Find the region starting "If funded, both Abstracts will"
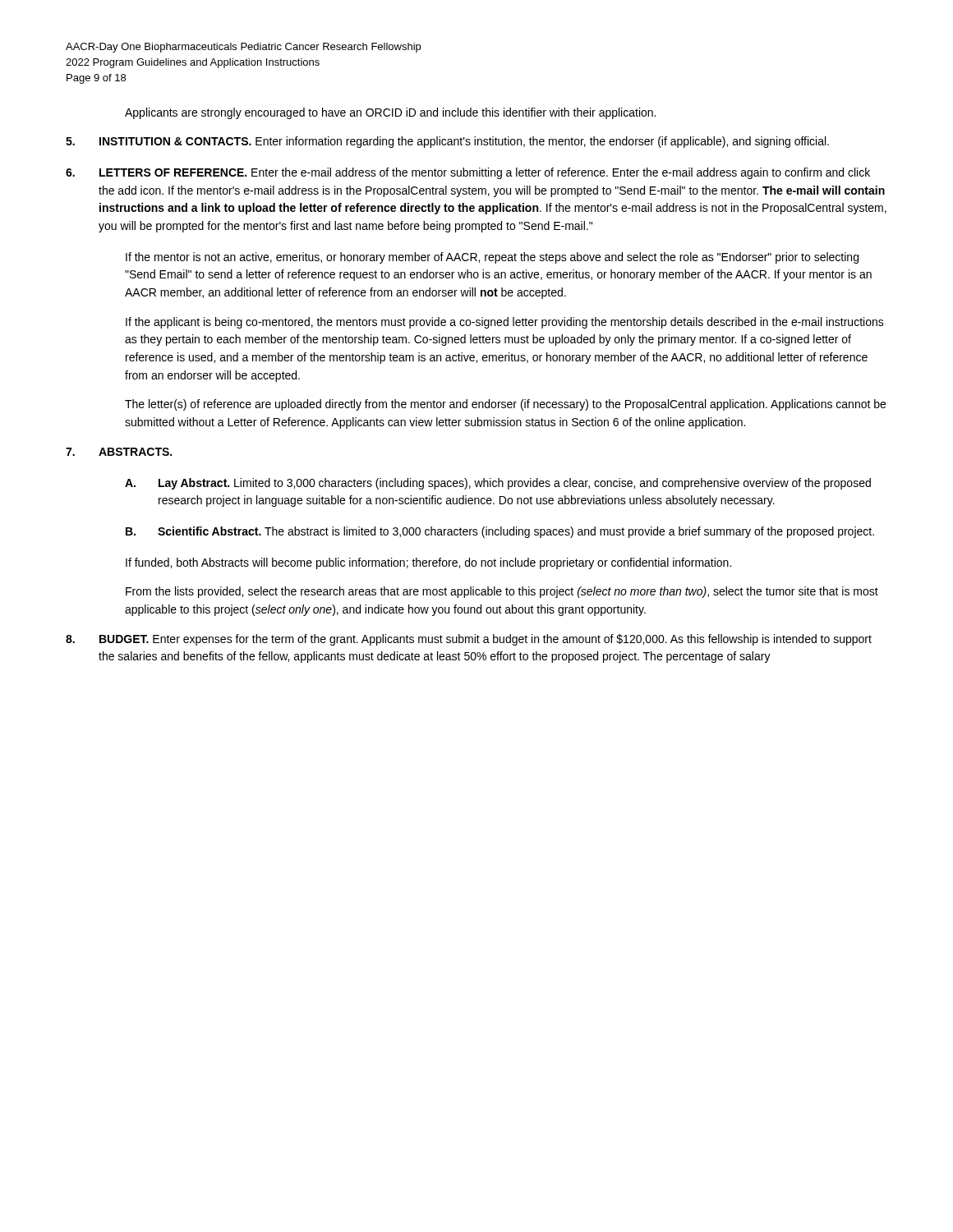The height and width of the screenshot is (1232, 953). (429, 562)
